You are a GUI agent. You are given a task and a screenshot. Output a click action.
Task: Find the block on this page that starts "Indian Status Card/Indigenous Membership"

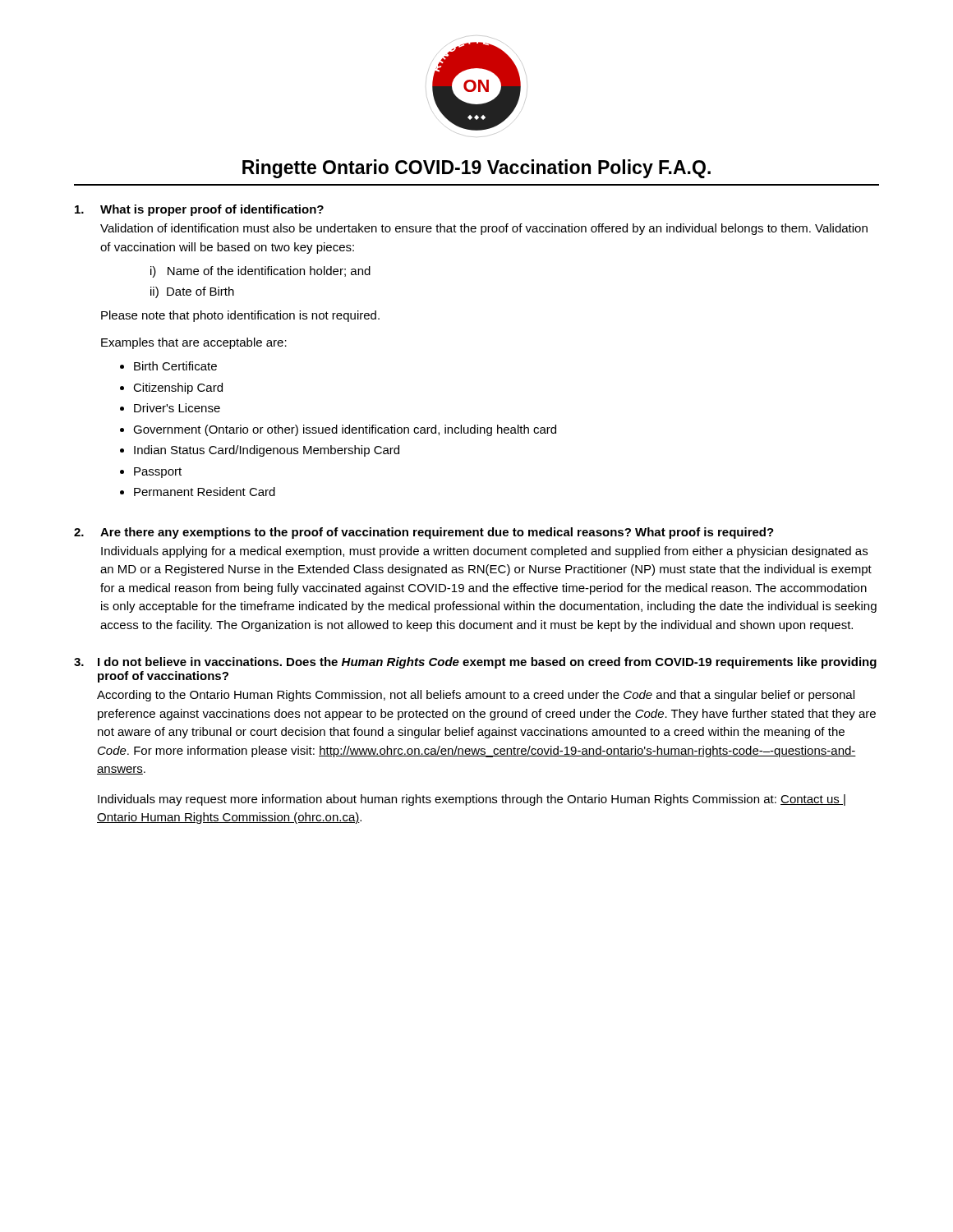click(267, 450)
